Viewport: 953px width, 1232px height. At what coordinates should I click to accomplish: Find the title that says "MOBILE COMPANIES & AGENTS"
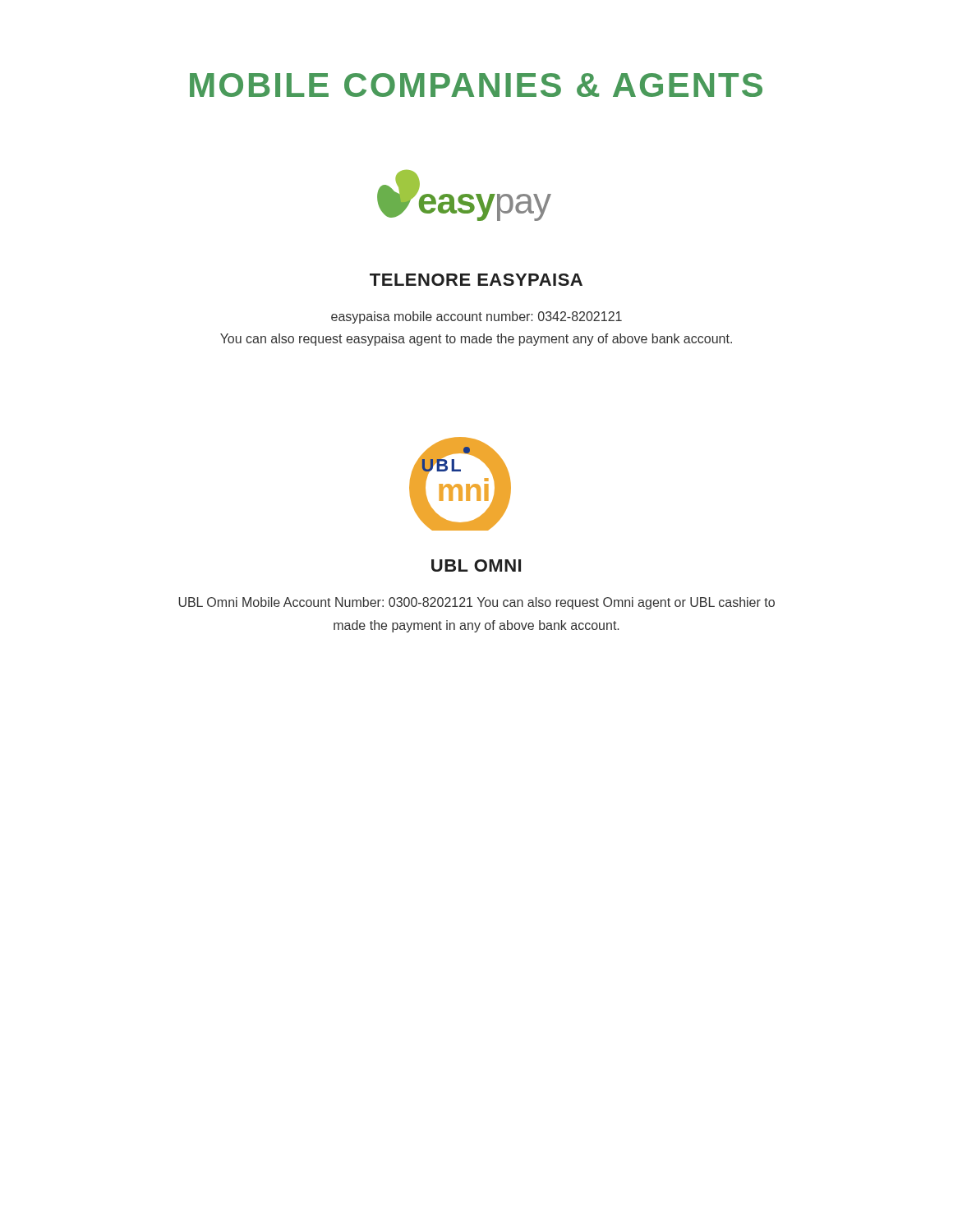tap(476, 85)
